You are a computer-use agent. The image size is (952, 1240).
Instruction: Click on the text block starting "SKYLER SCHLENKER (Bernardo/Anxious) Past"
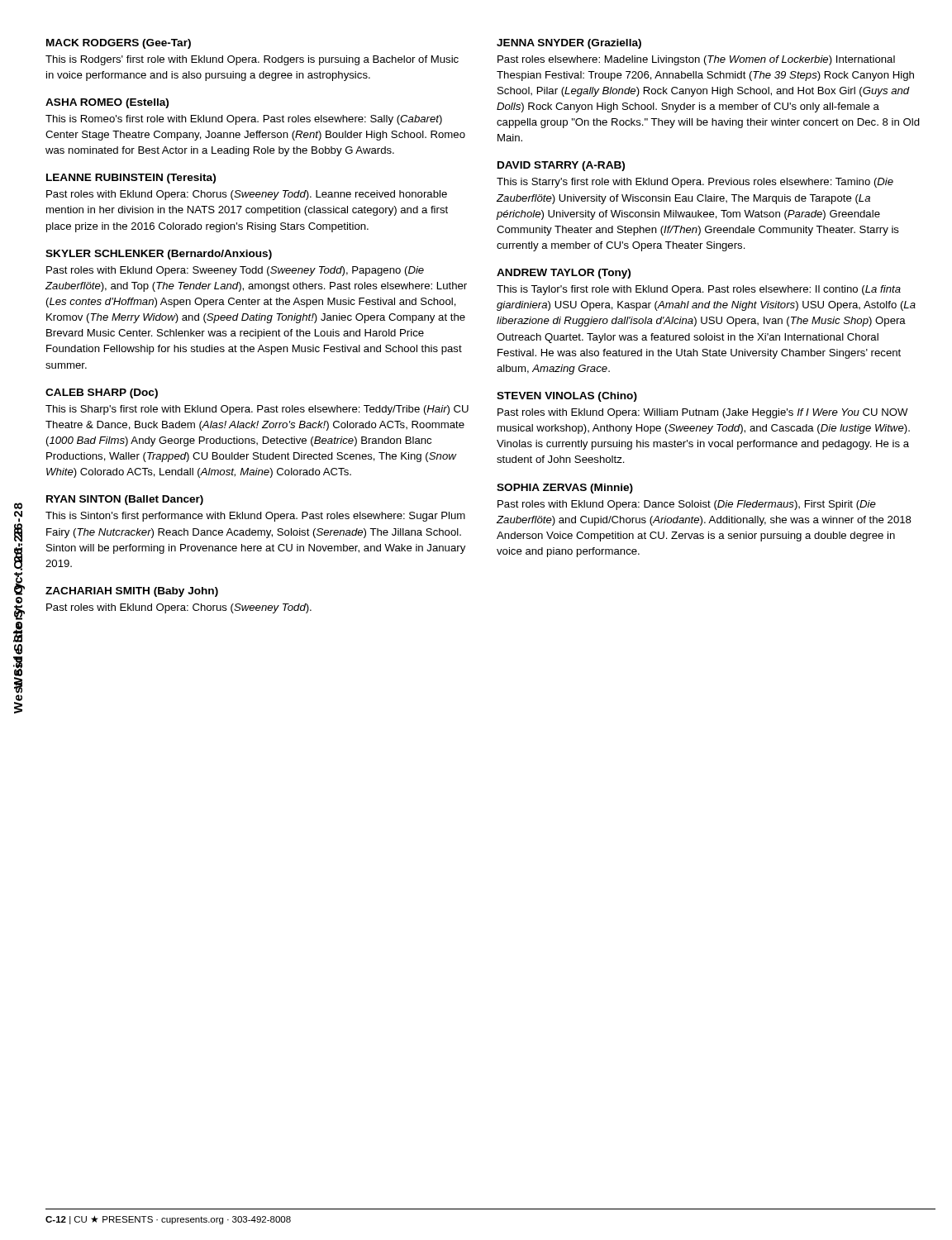pyautogui.click(x=258, y=310)
